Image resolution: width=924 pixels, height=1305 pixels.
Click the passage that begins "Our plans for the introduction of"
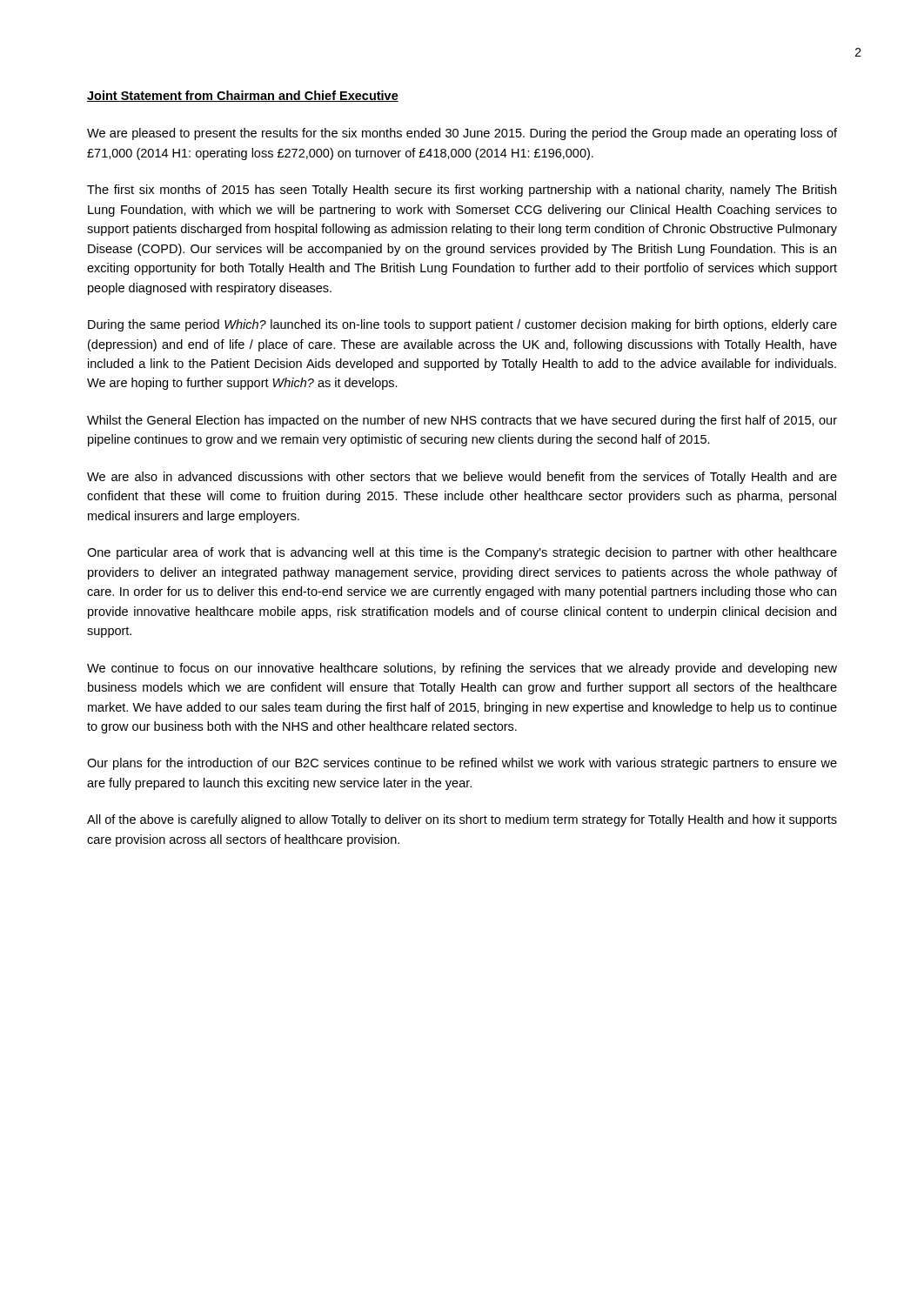pos(462,773)
